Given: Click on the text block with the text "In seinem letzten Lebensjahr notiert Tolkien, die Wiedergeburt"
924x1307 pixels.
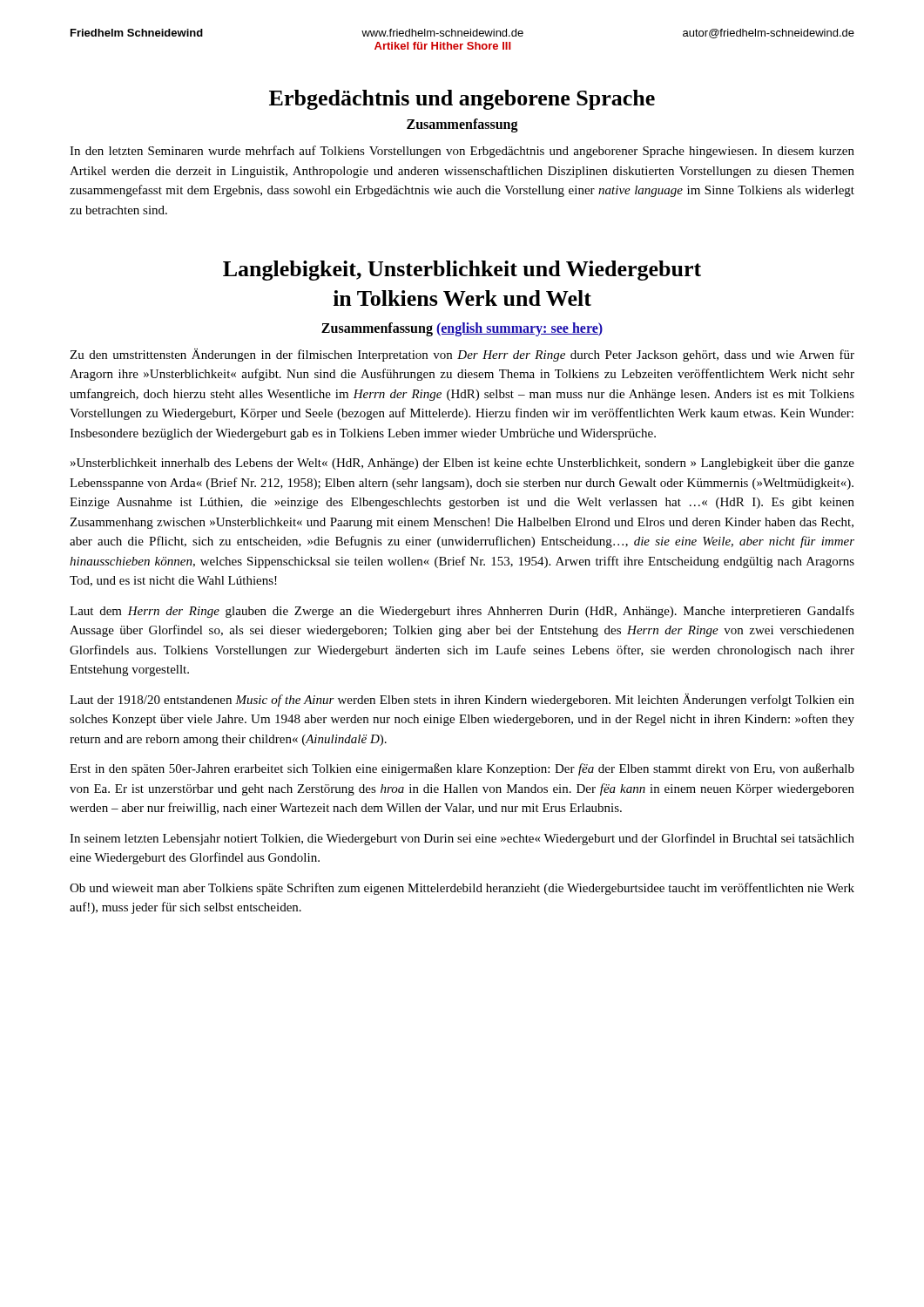Looking at the screenshot, I should point(462,848).
